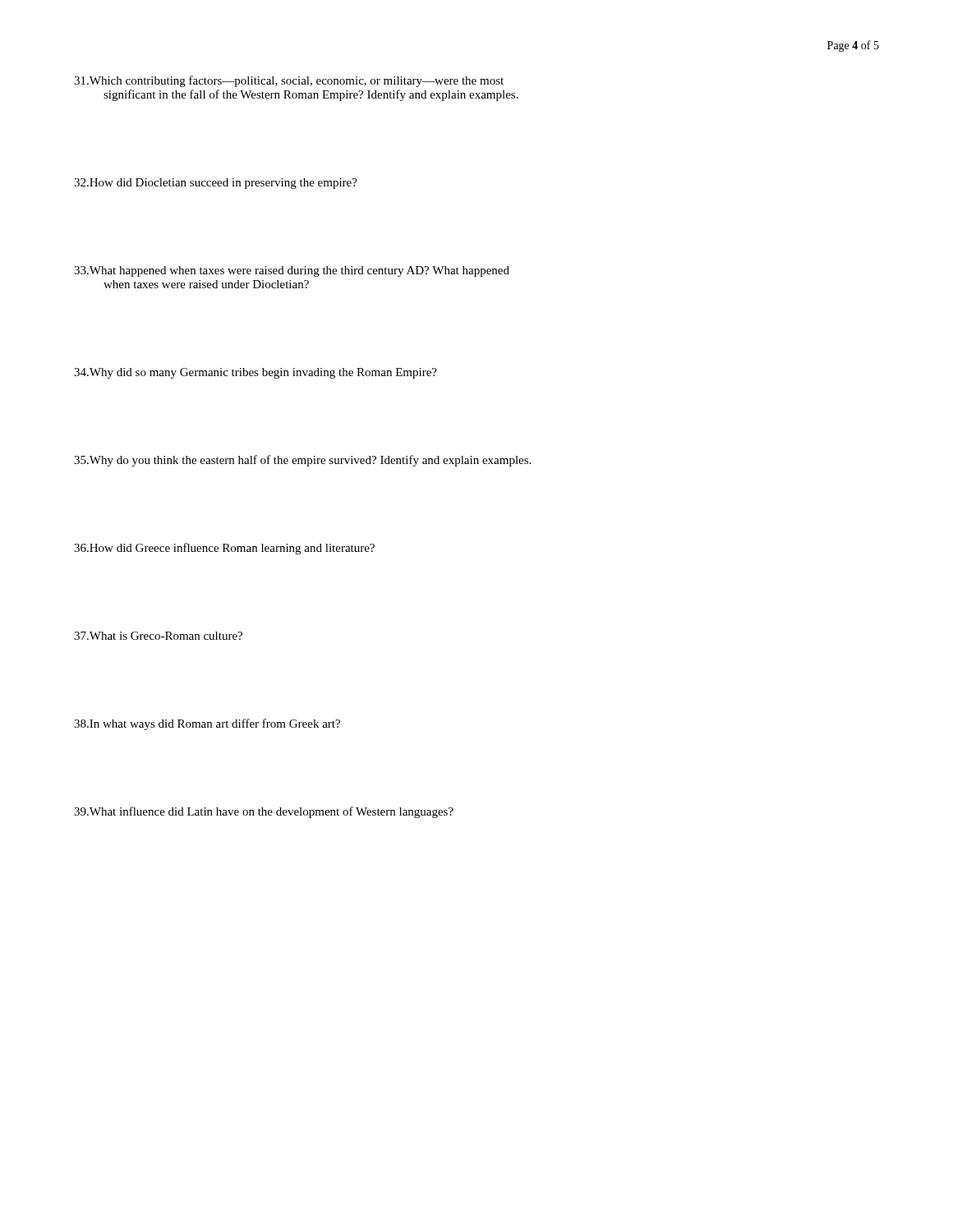Where is the passage that starts "33.What happened when taxes were"?

tap(476, 278)
